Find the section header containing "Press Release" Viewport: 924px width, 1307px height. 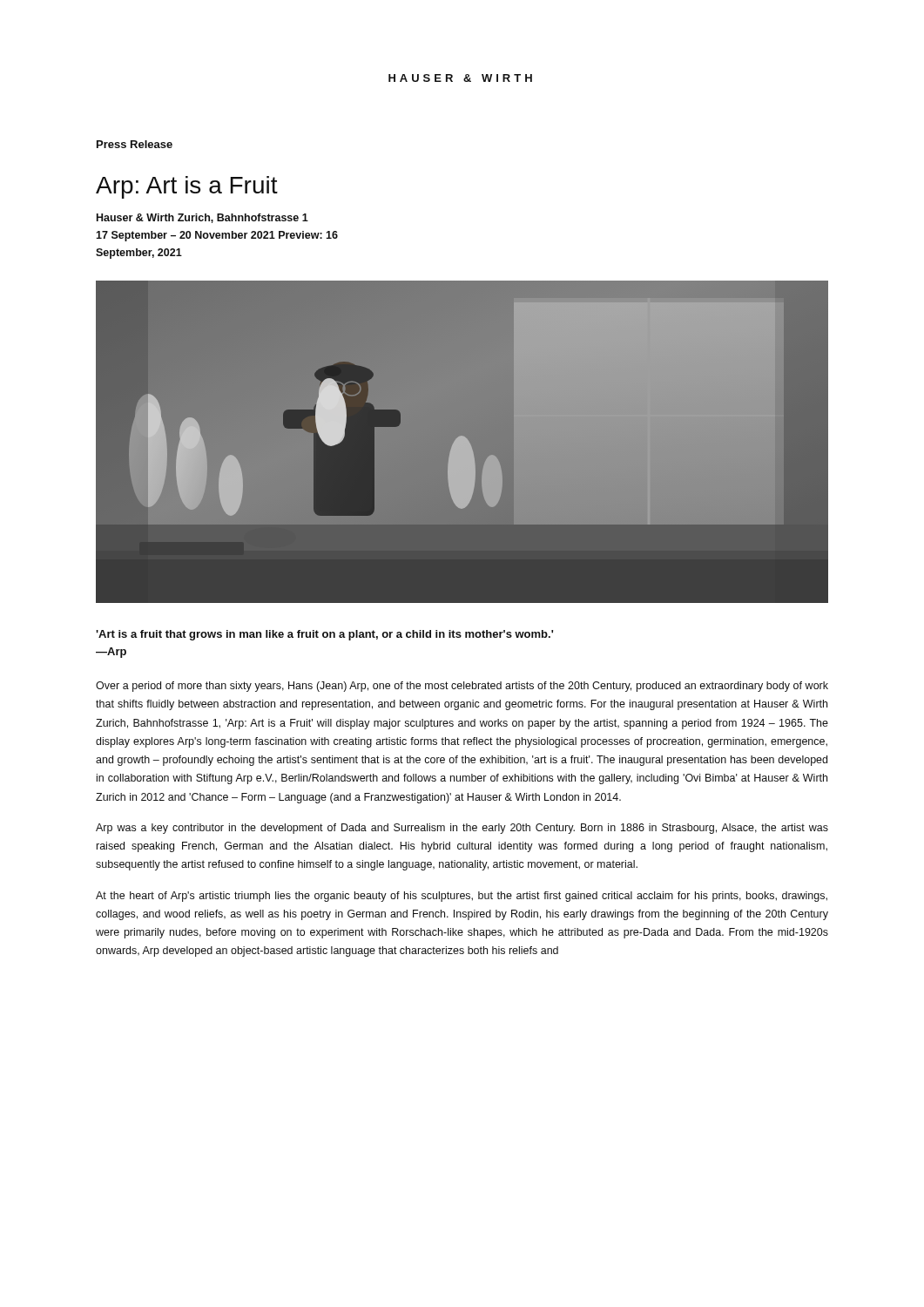[134, 144]
